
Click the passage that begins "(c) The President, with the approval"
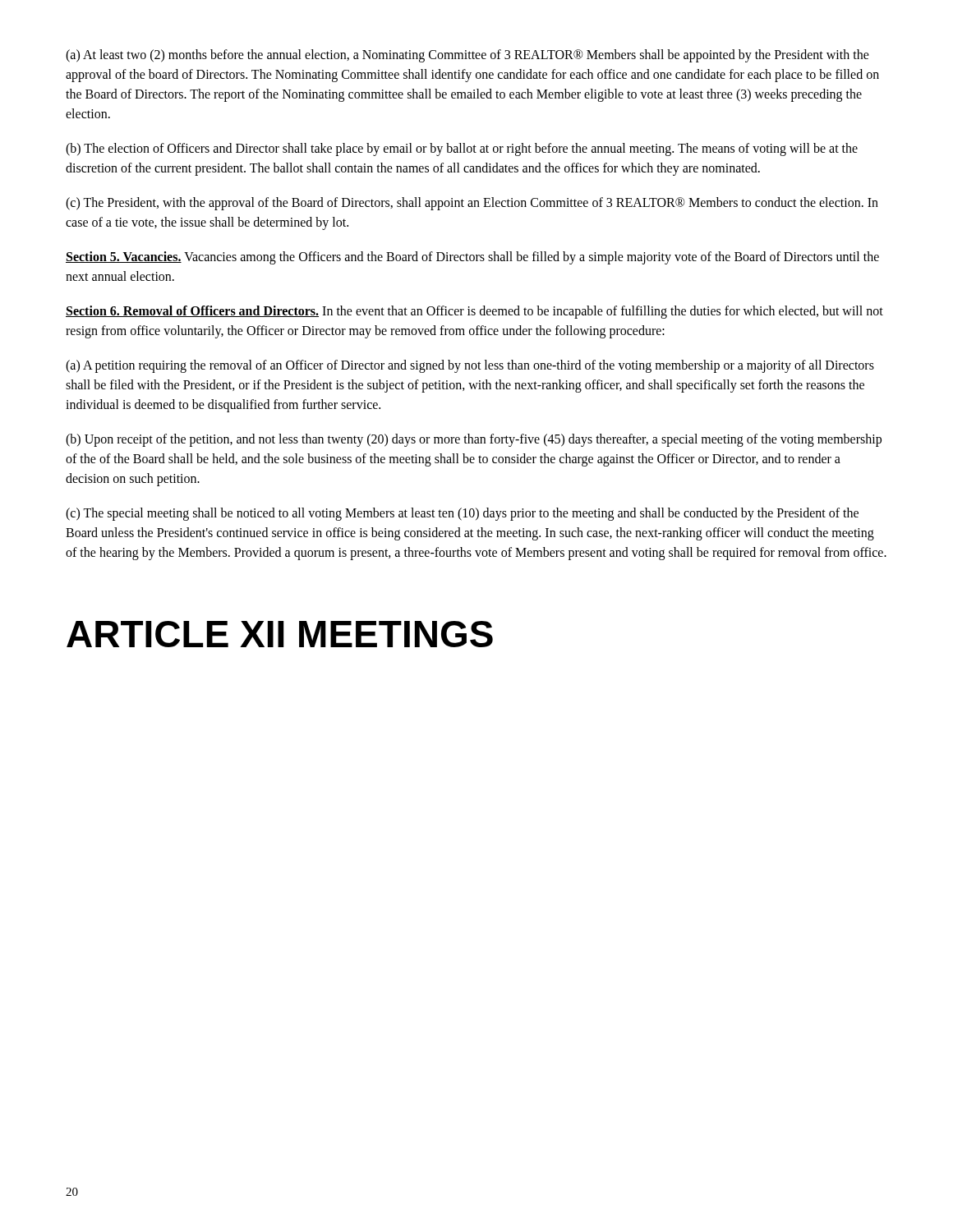tap(472, 212)
